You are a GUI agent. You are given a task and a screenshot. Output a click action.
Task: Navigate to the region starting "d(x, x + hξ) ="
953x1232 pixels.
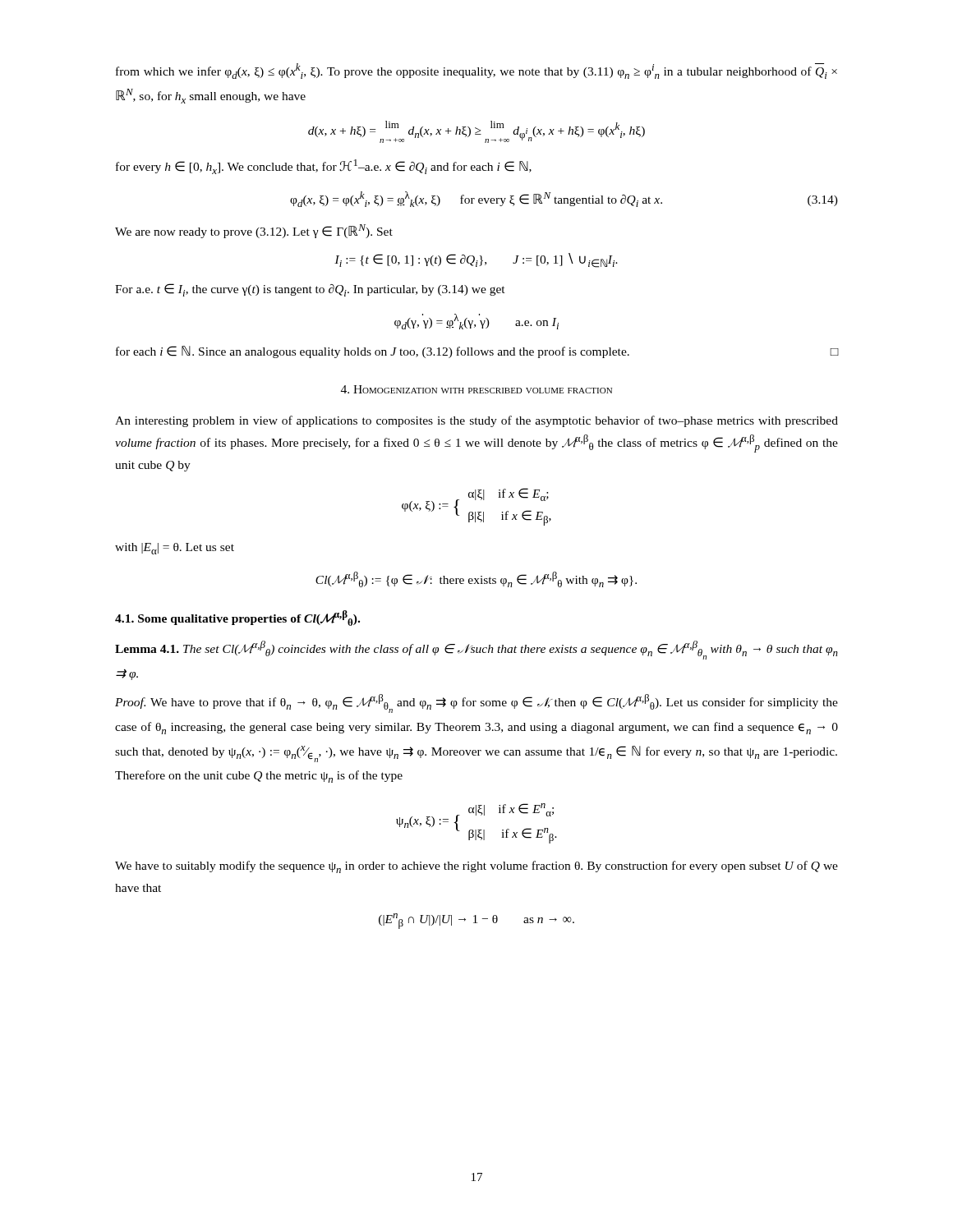(476, 131)
